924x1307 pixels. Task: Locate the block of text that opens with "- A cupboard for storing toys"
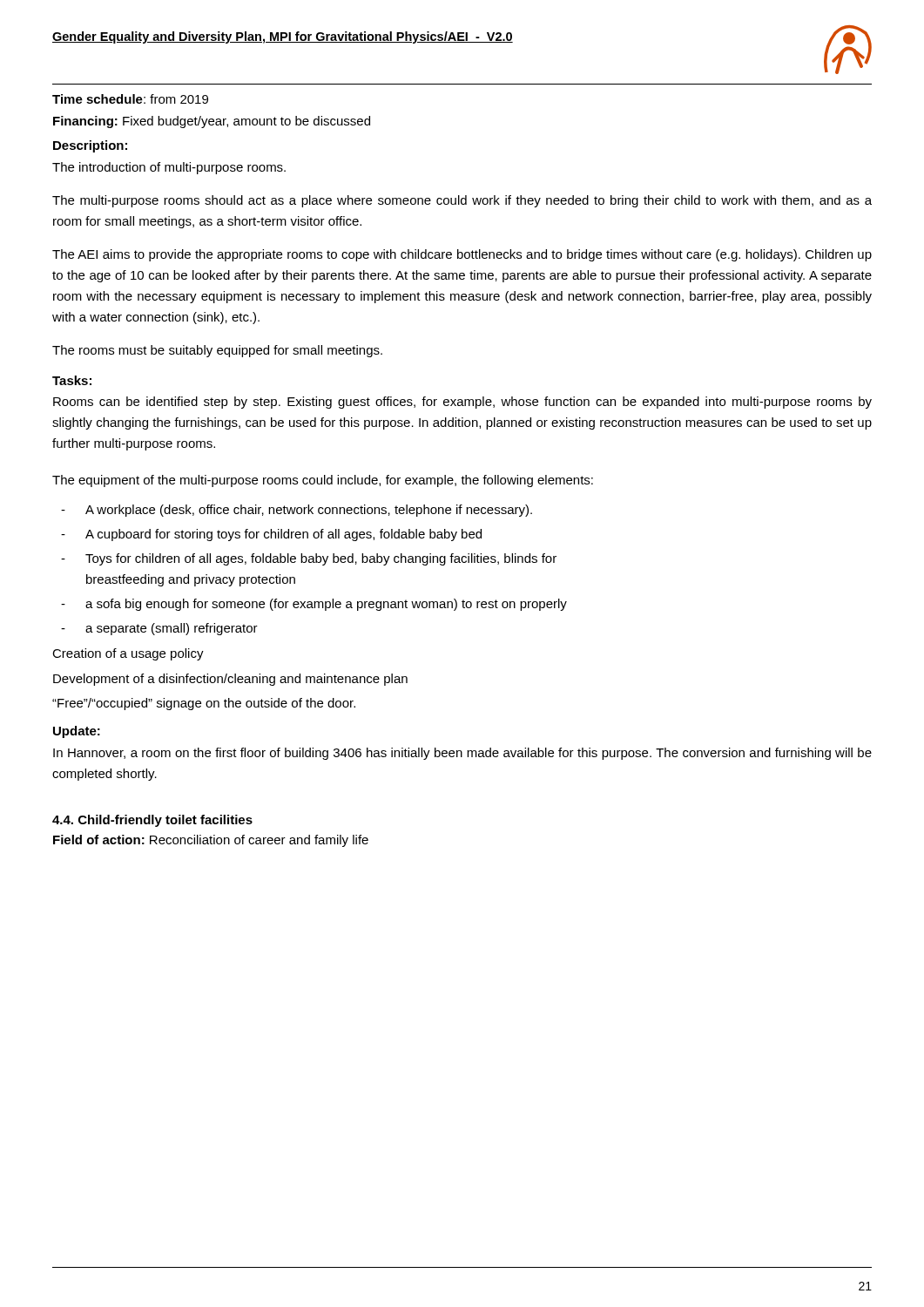coord(462,534)
